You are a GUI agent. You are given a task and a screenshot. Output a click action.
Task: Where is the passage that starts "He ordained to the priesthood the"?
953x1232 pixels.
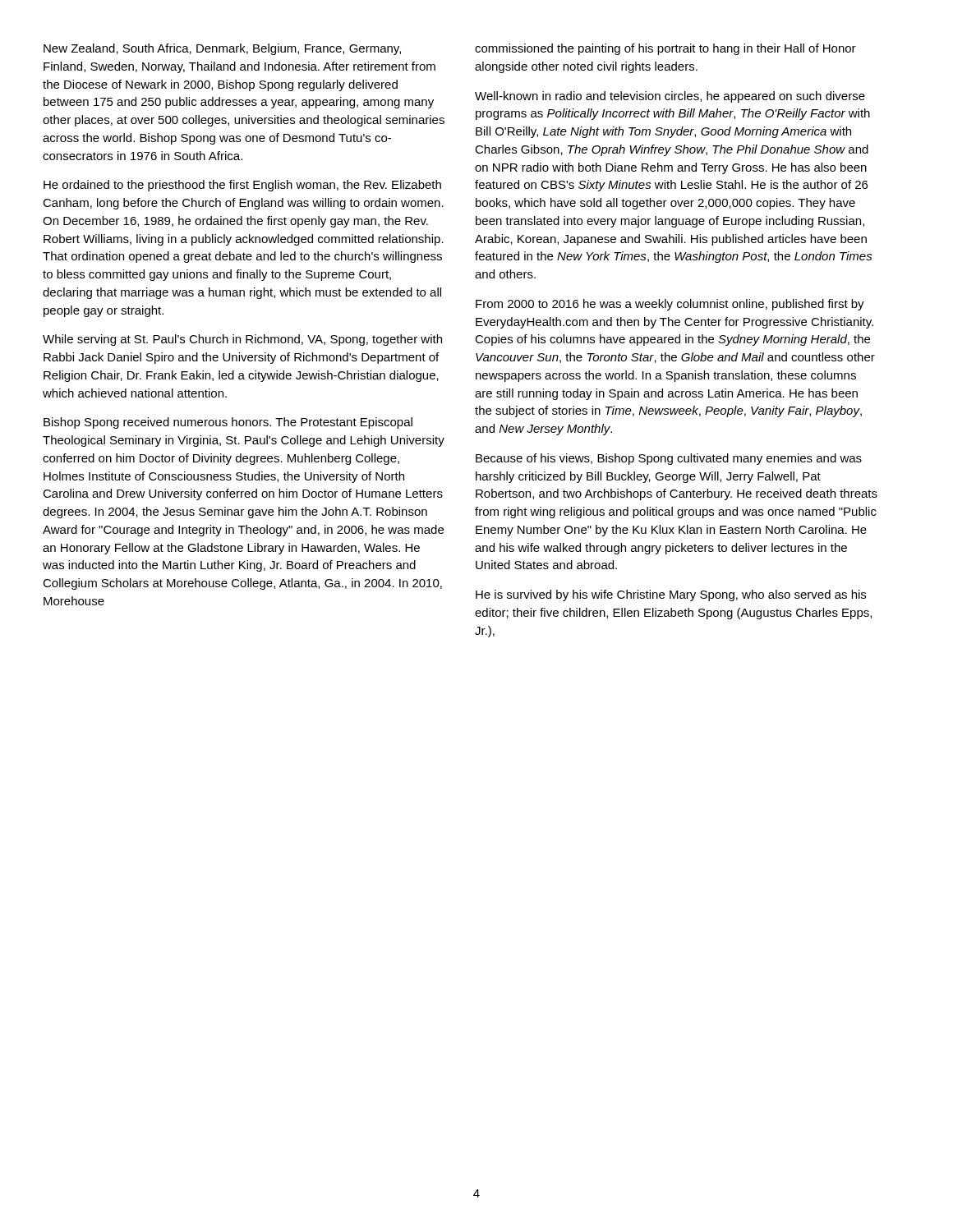(x=243, y=247)
